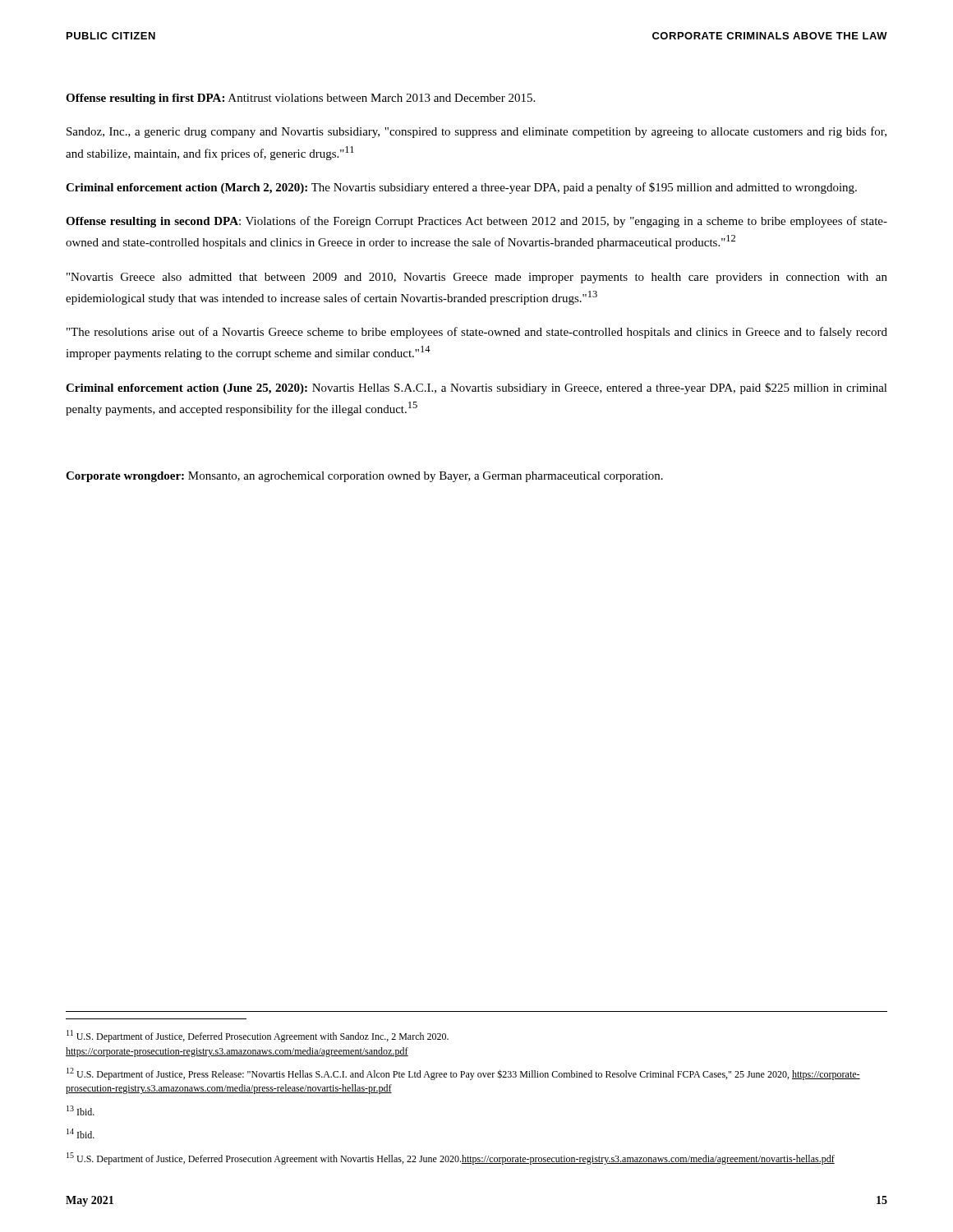The height and width of the screenshot is (1232, 953).
Task: Find the block on this page that starts "Offense resulting in second"
Action: pyautogui.click(x=476, y=232)
